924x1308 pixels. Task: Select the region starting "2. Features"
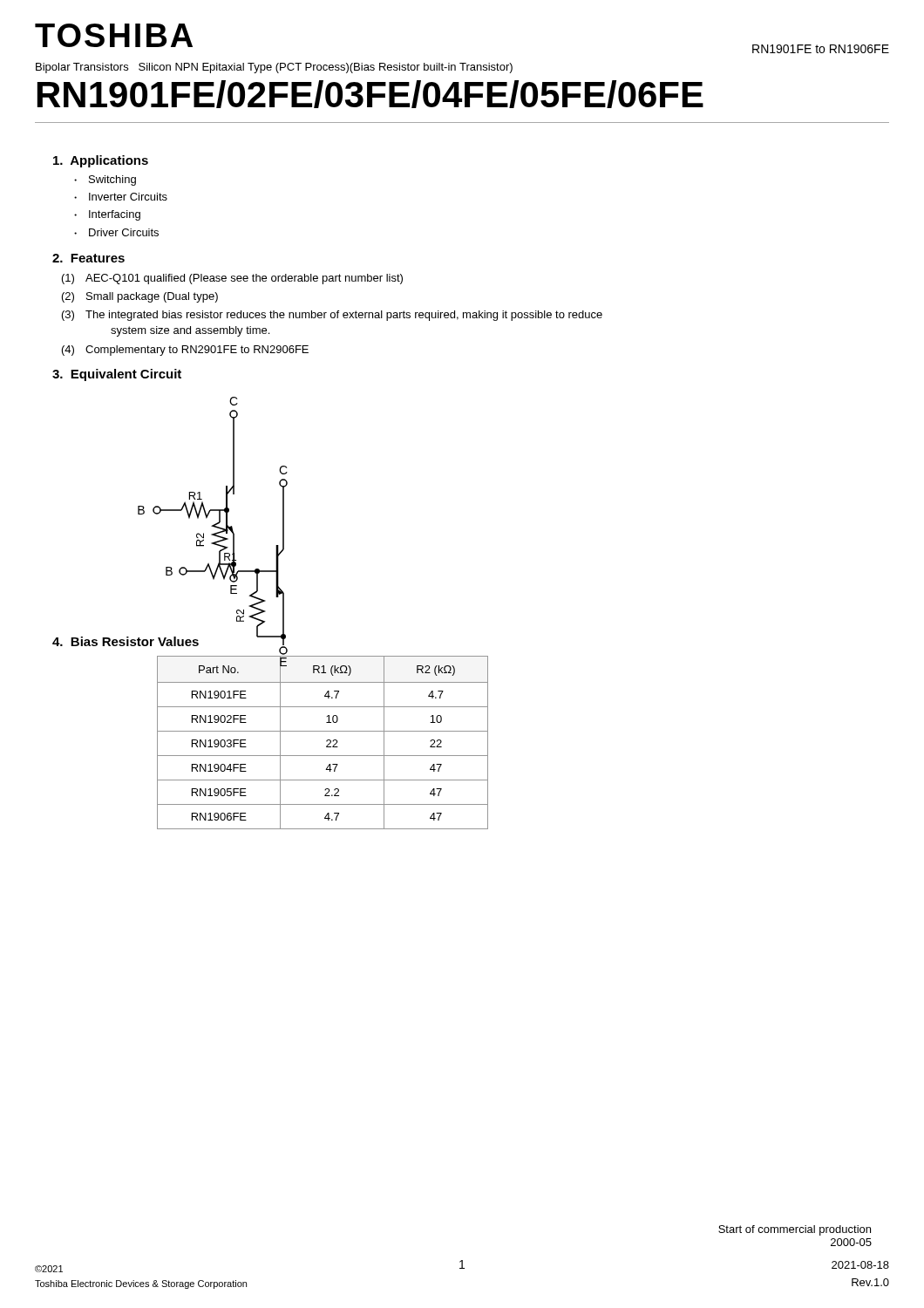(x=89, y=257)
